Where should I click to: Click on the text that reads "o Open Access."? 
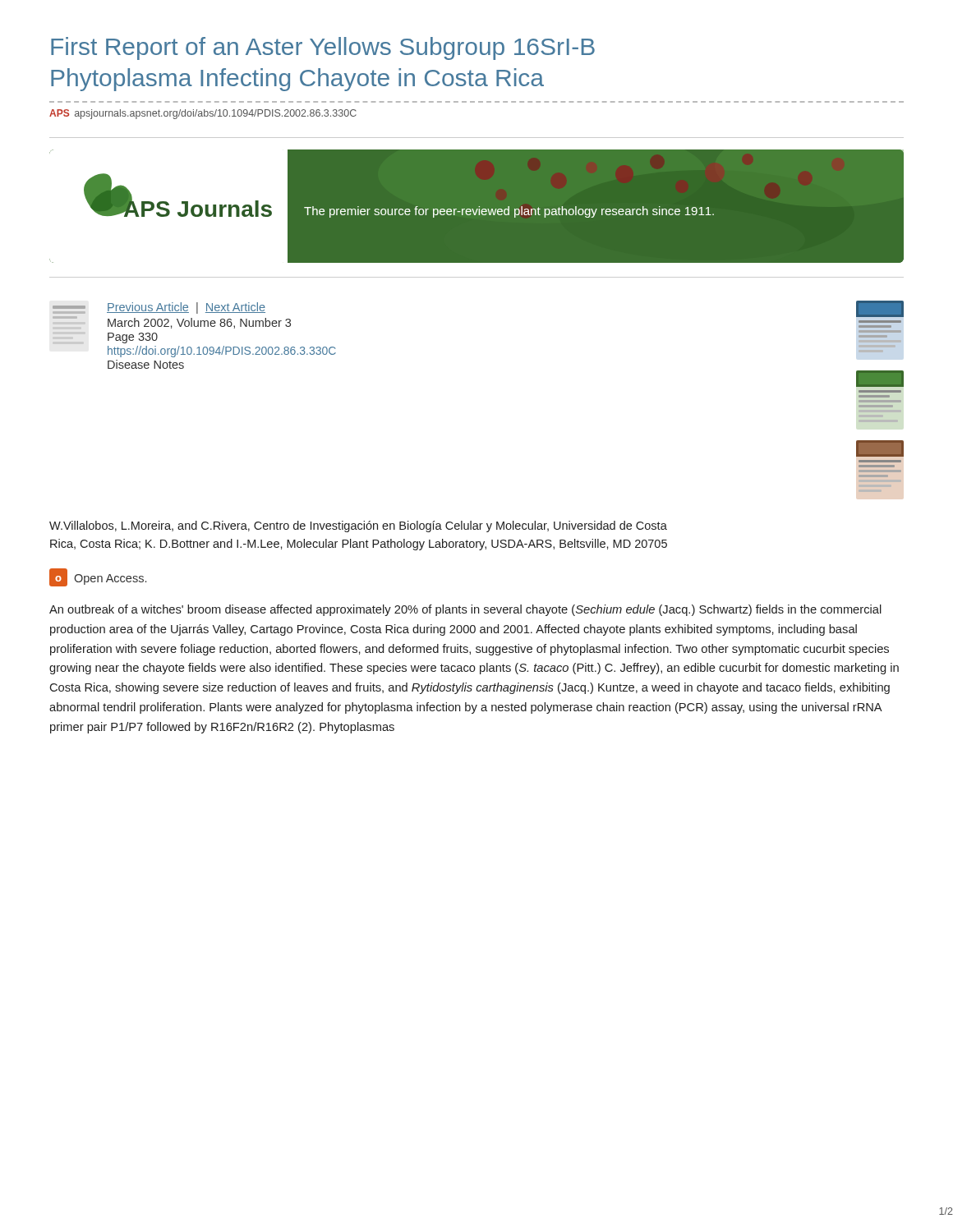[98, 579]
